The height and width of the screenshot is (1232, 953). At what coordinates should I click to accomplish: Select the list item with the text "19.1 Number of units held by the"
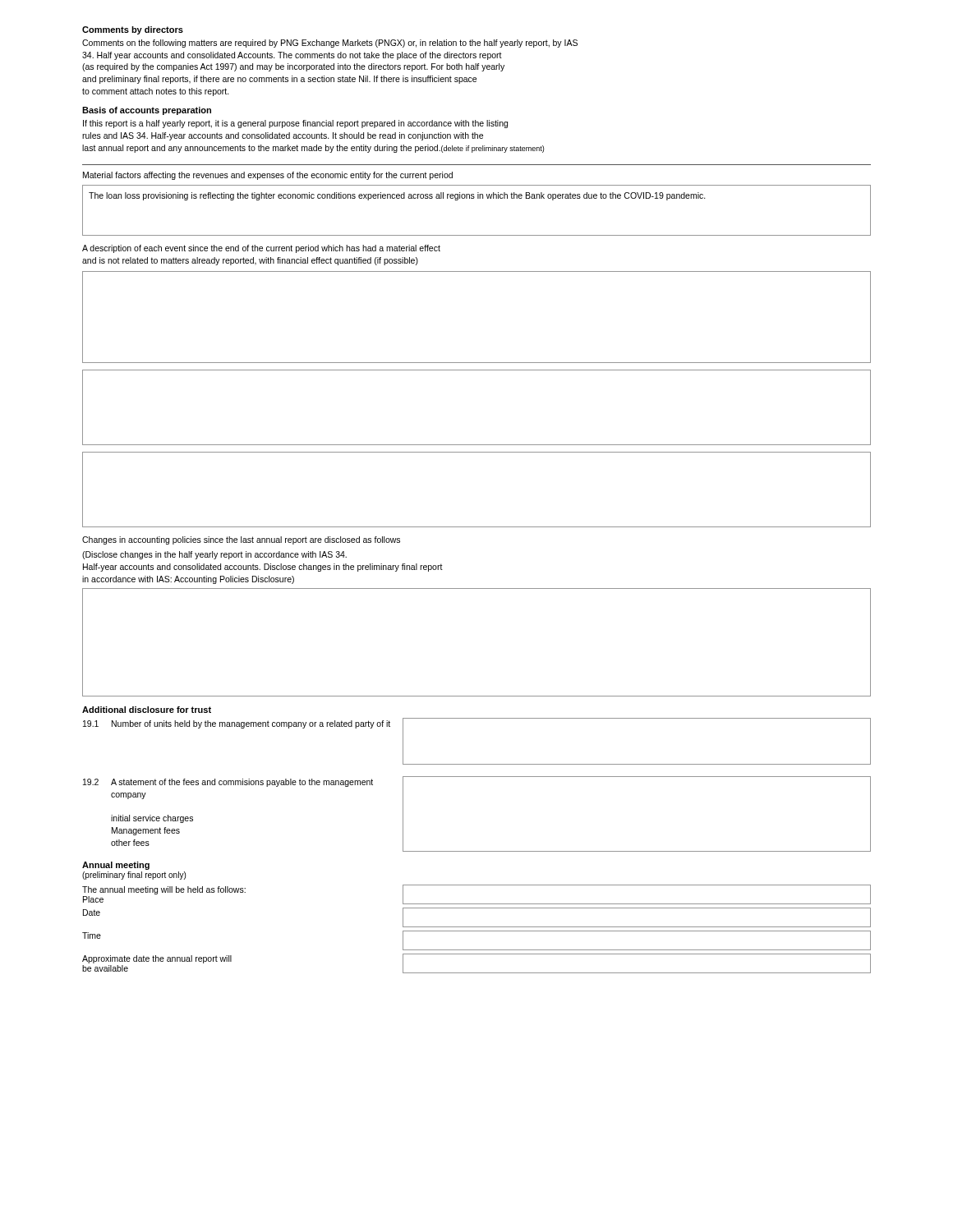(x=476, y=742)
